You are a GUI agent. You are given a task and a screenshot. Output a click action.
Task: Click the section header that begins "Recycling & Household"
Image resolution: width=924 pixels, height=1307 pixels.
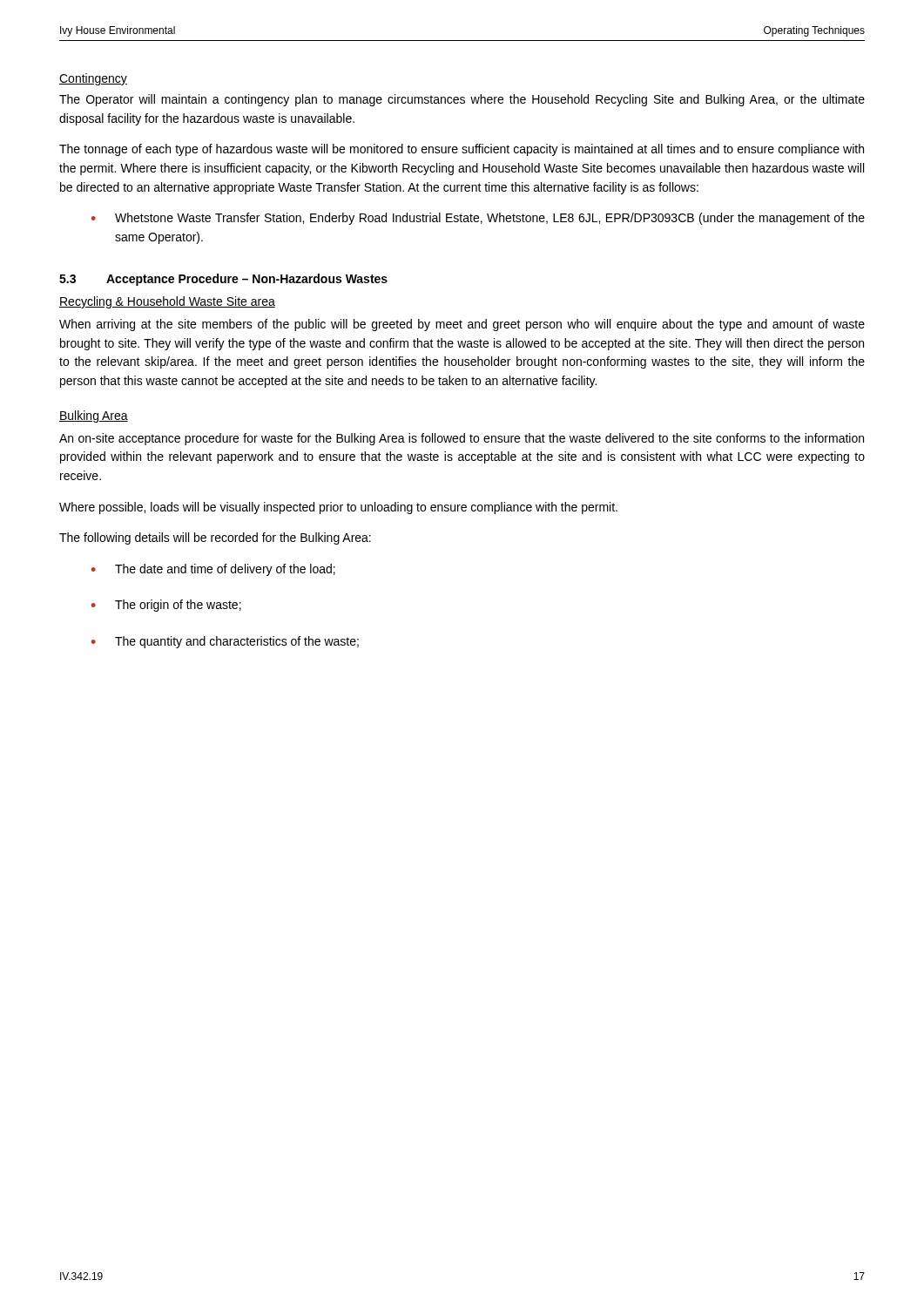coord(167,301)
